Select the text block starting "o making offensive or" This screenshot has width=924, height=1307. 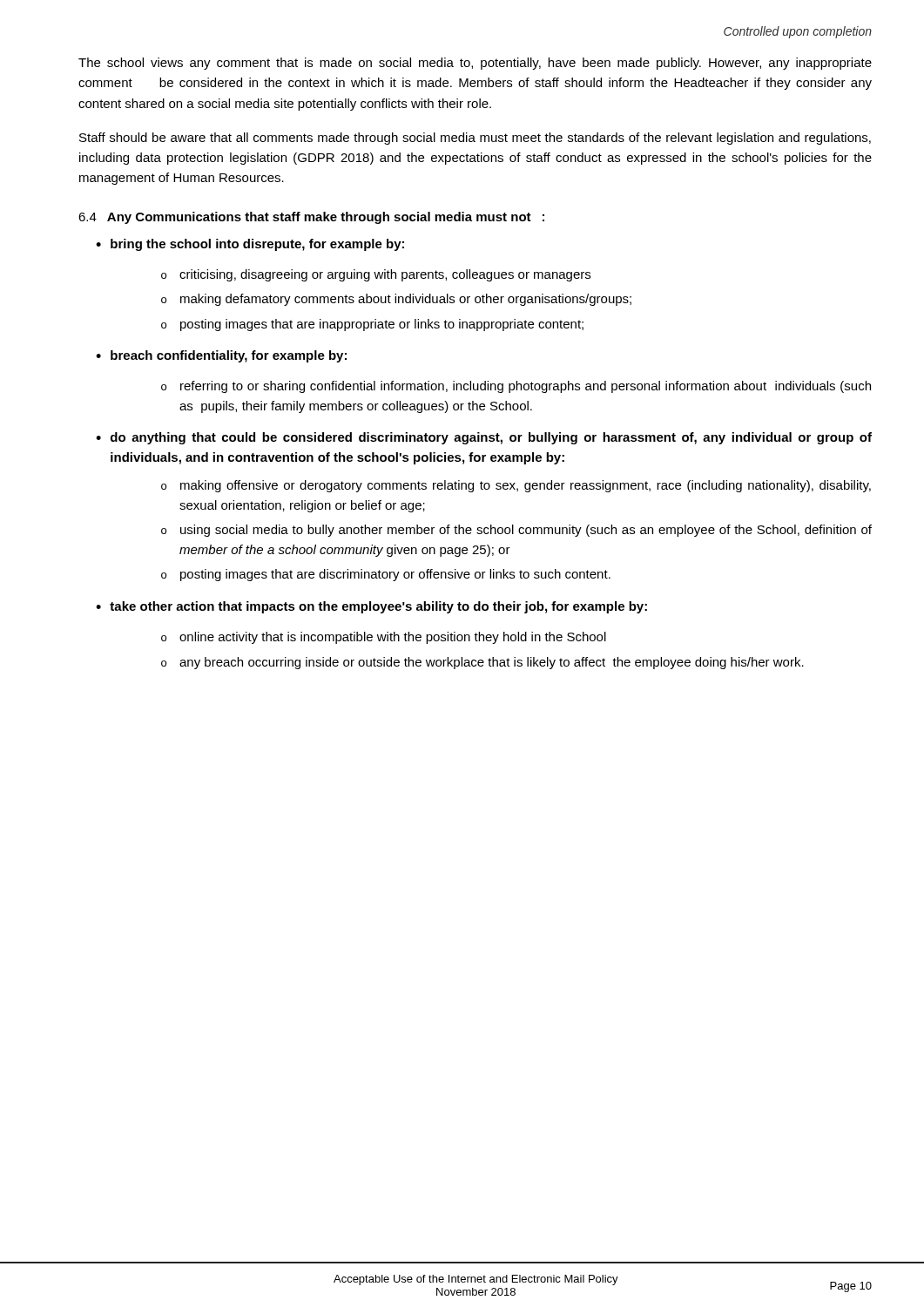click(514, 496)
